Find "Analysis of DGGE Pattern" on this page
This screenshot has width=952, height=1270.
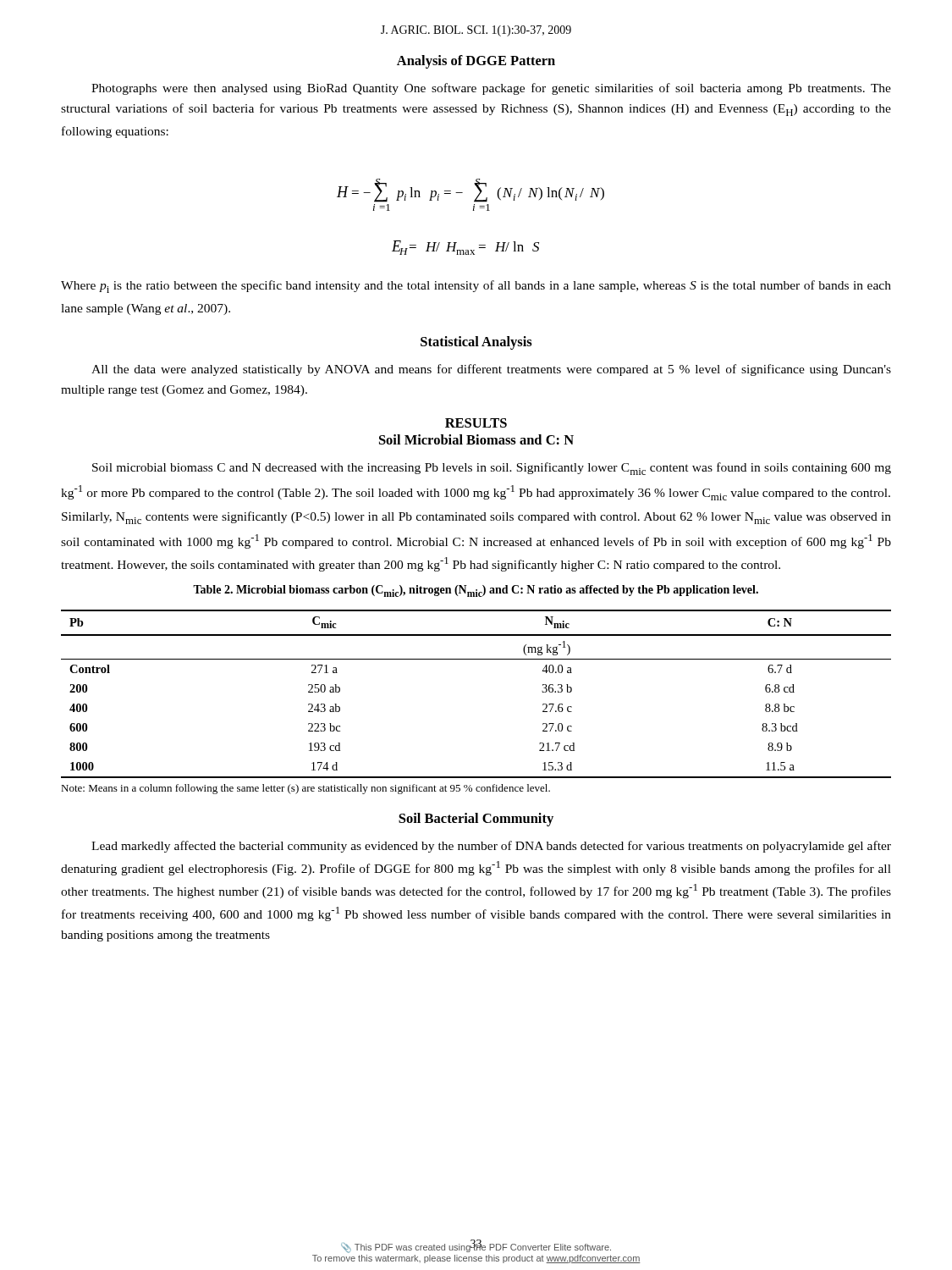(x=476, y=61)
